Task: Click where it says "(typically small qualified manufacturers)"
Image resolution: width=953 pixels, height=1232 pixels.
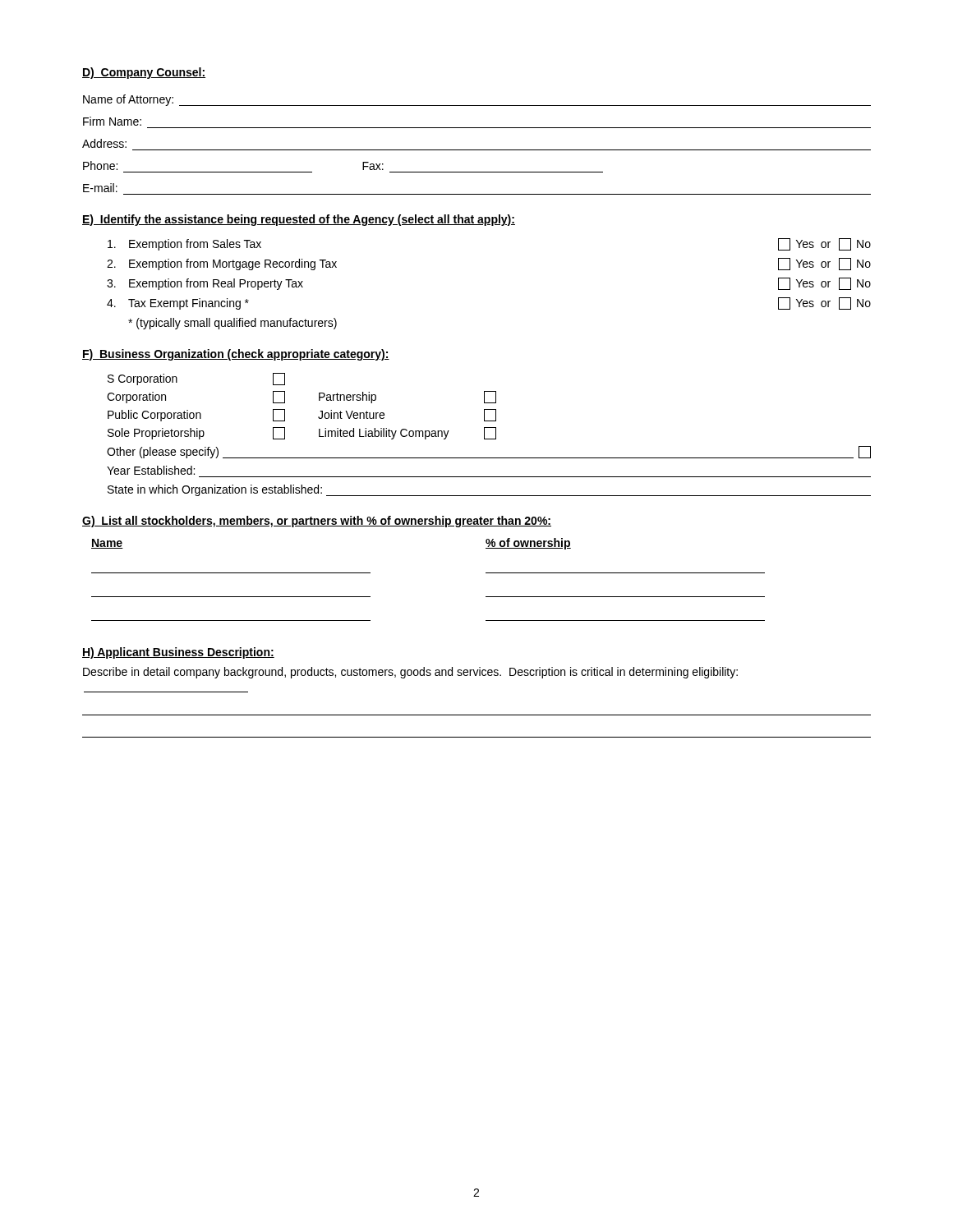Action: point(233,323)
